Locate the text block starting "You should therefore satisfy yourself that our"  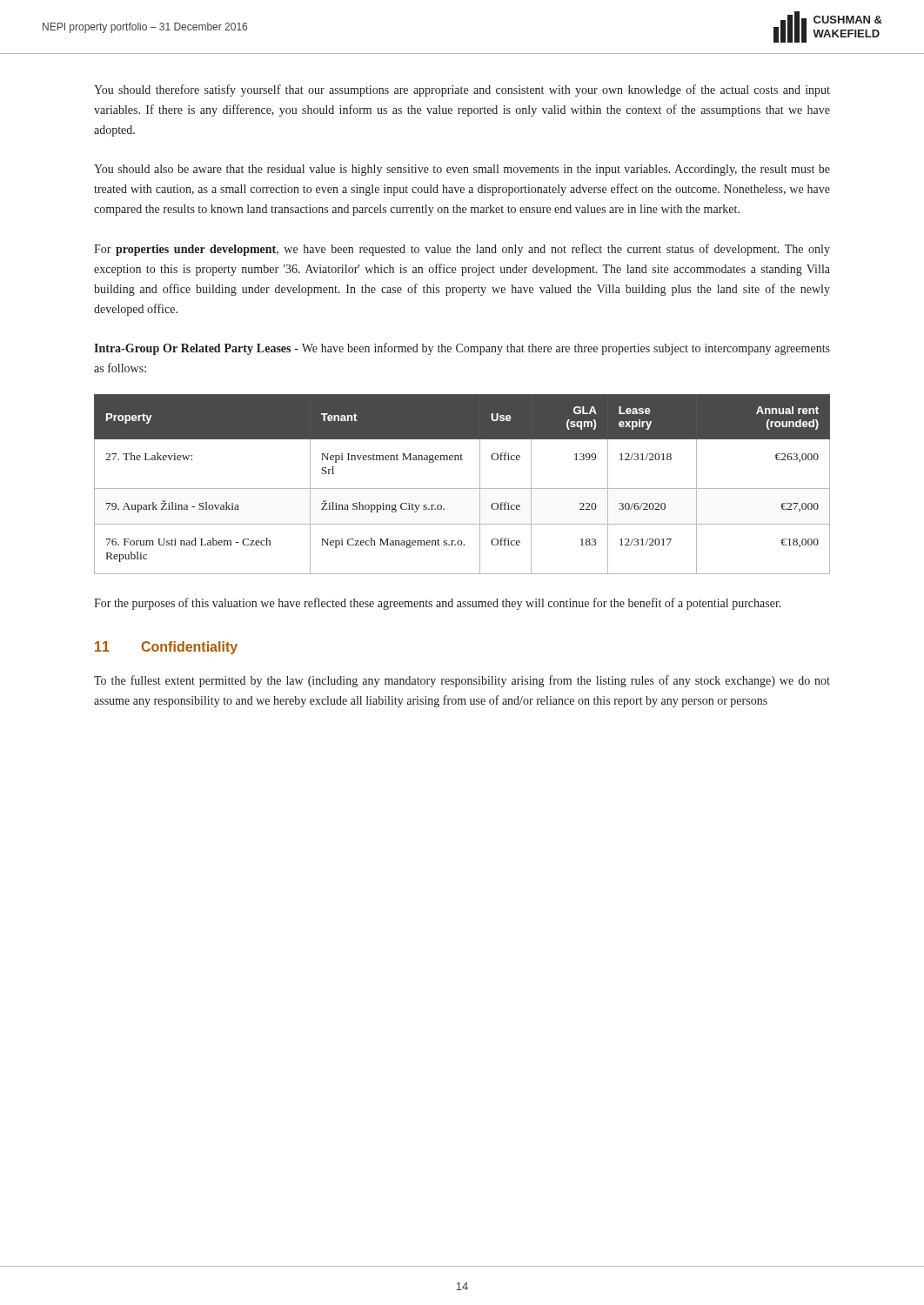click(x=462, y=110)
